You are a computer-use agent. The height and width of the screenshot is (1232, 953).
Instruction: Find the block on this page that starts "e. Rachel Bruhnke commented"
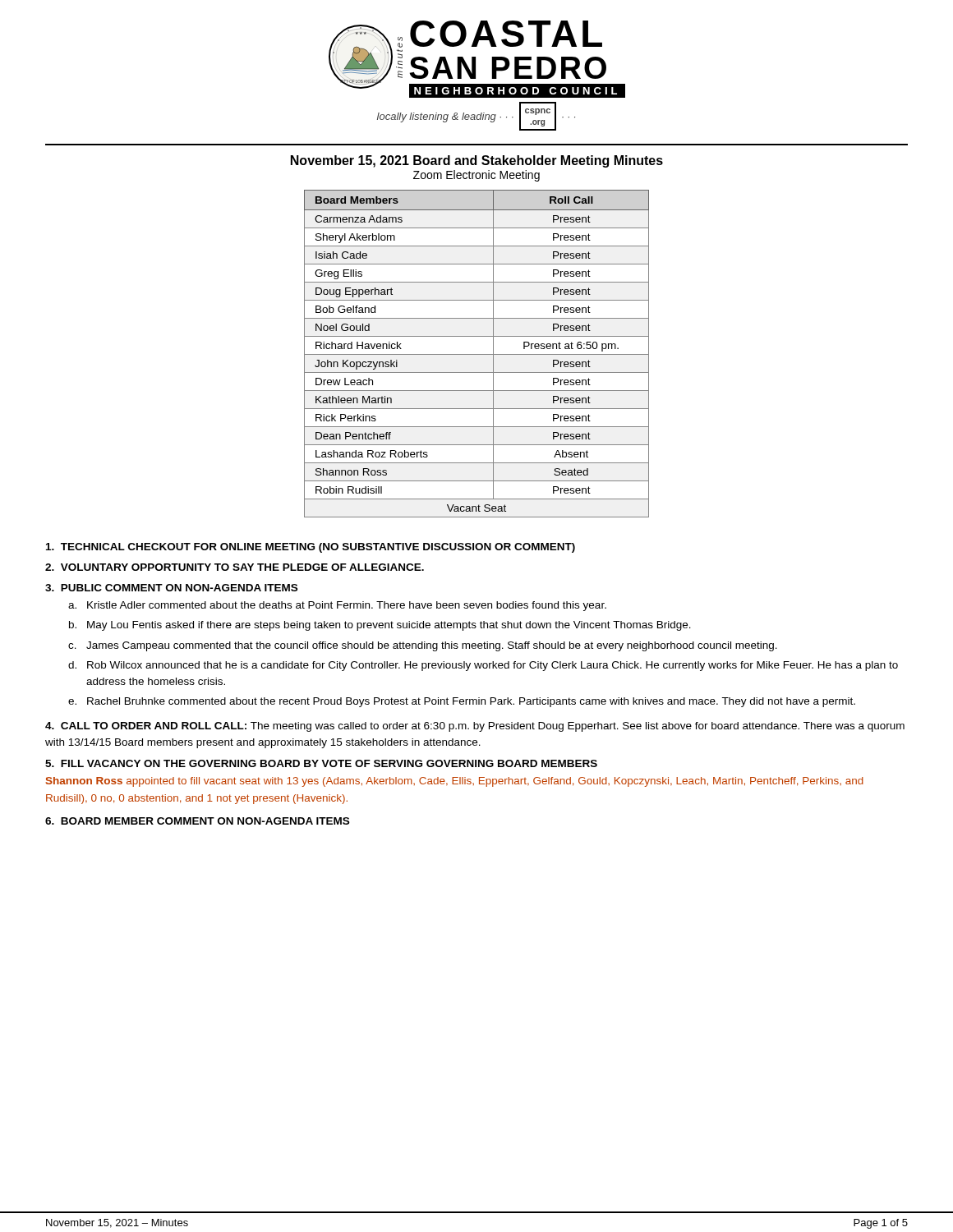(462, 702)
